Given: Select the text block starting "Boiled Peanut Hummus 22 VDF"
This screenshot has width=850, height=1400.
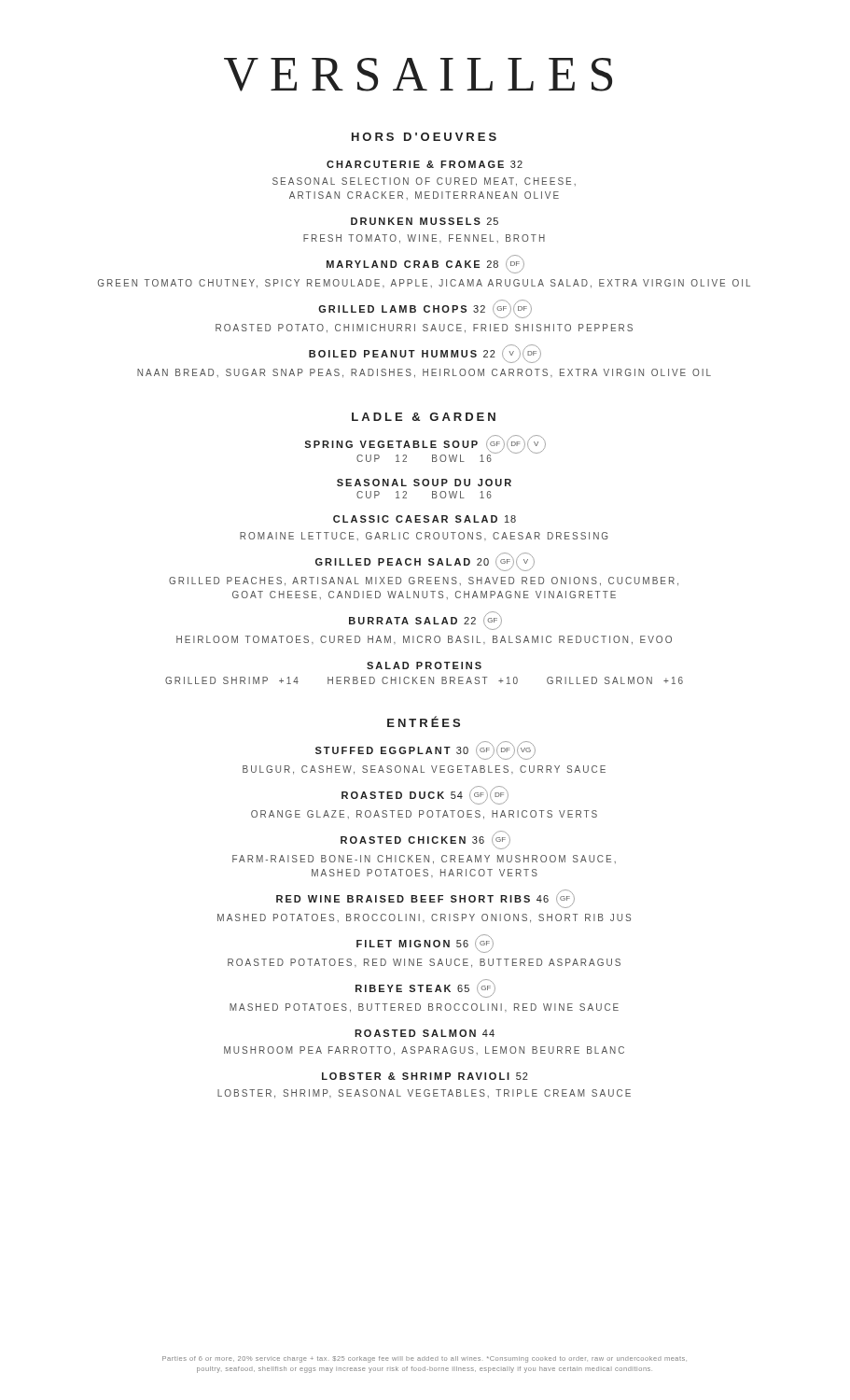Looking at the screenshot, I should [x=425, y=362].
